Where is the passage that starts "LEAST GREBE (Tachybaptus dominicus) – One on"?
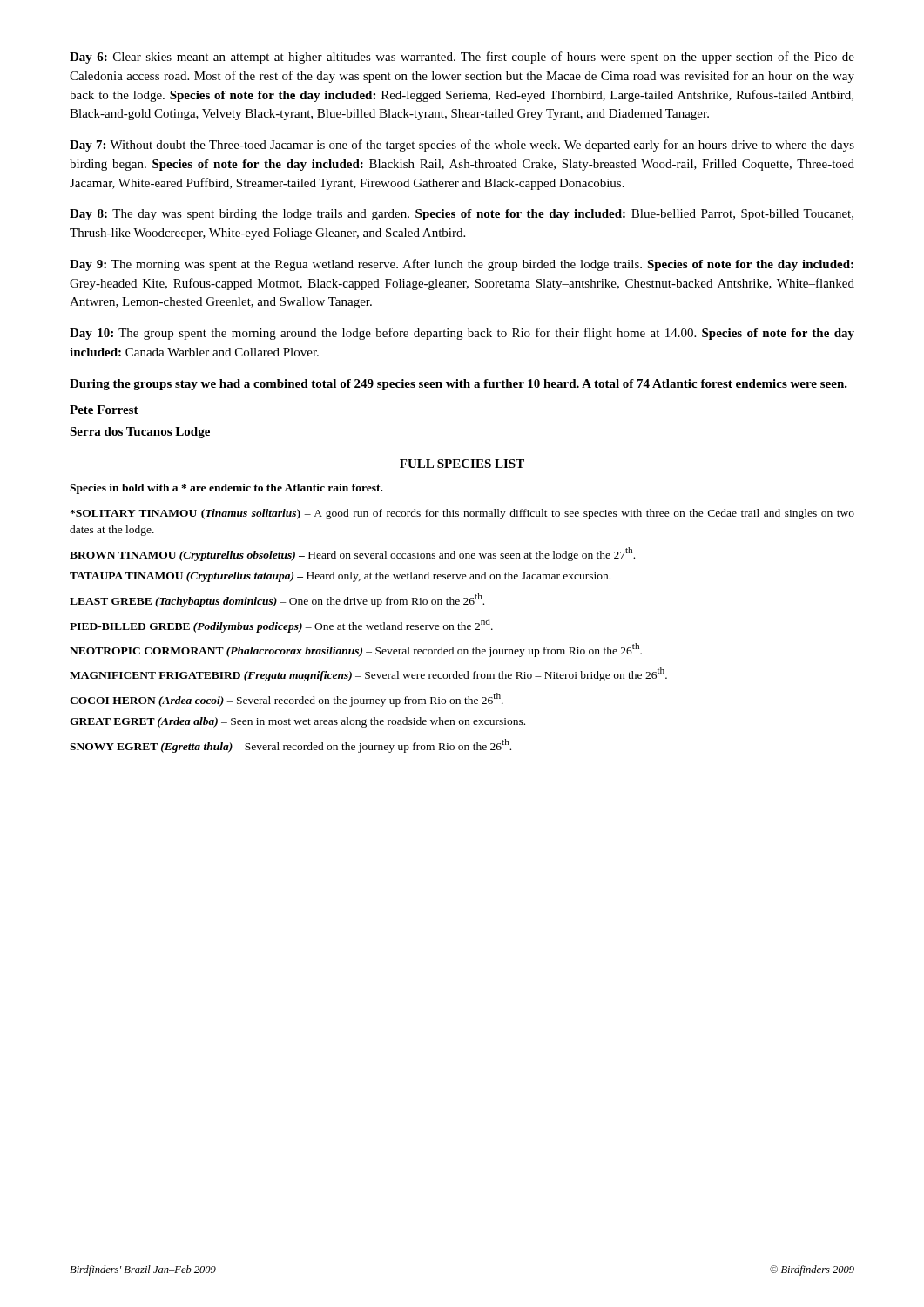This screenshot has height=1307, width=924. point(462,600)
